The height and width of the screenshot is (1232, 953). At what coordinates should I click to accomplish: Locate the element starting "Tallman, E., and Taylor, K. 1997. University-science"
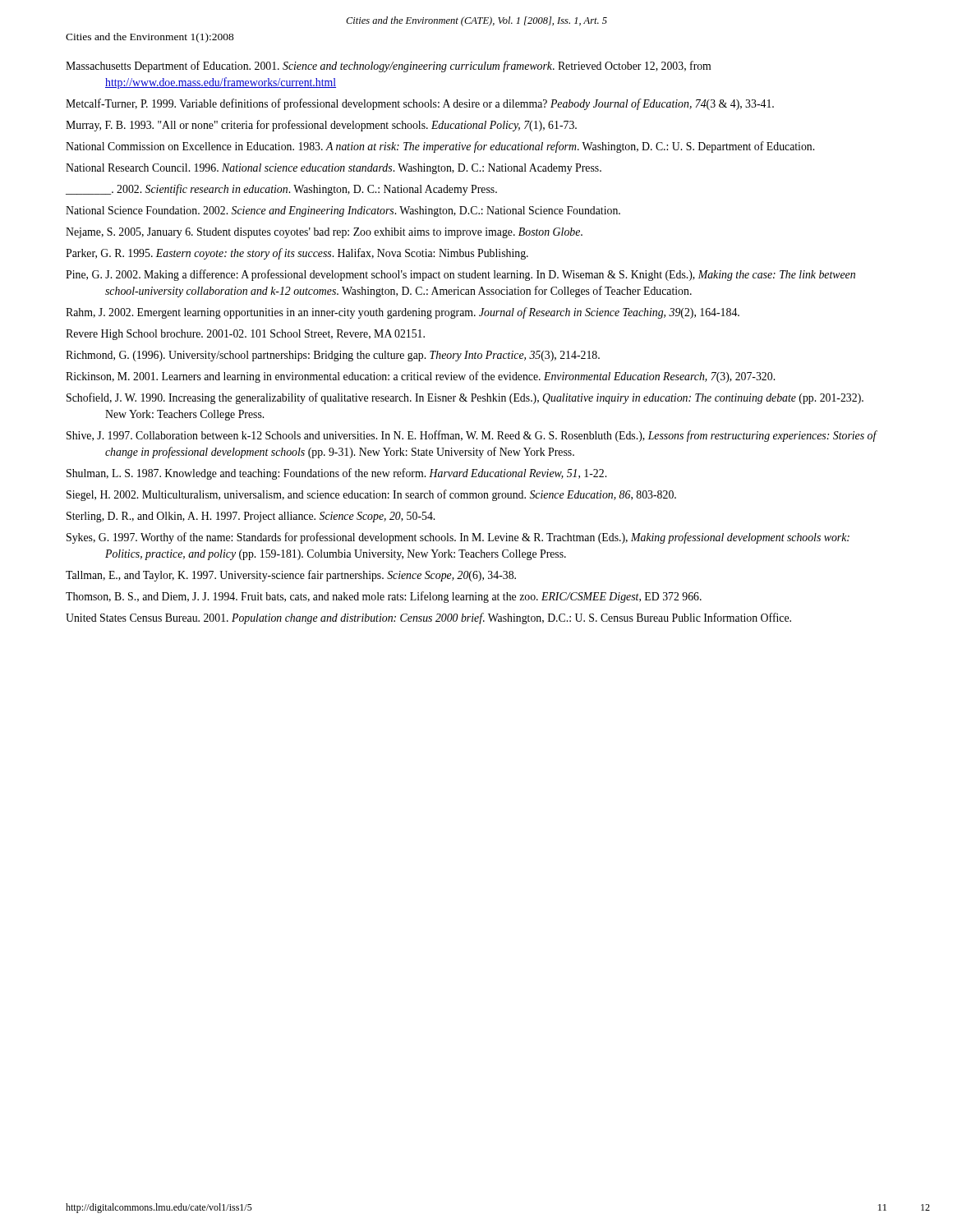(x=291, y=575)
